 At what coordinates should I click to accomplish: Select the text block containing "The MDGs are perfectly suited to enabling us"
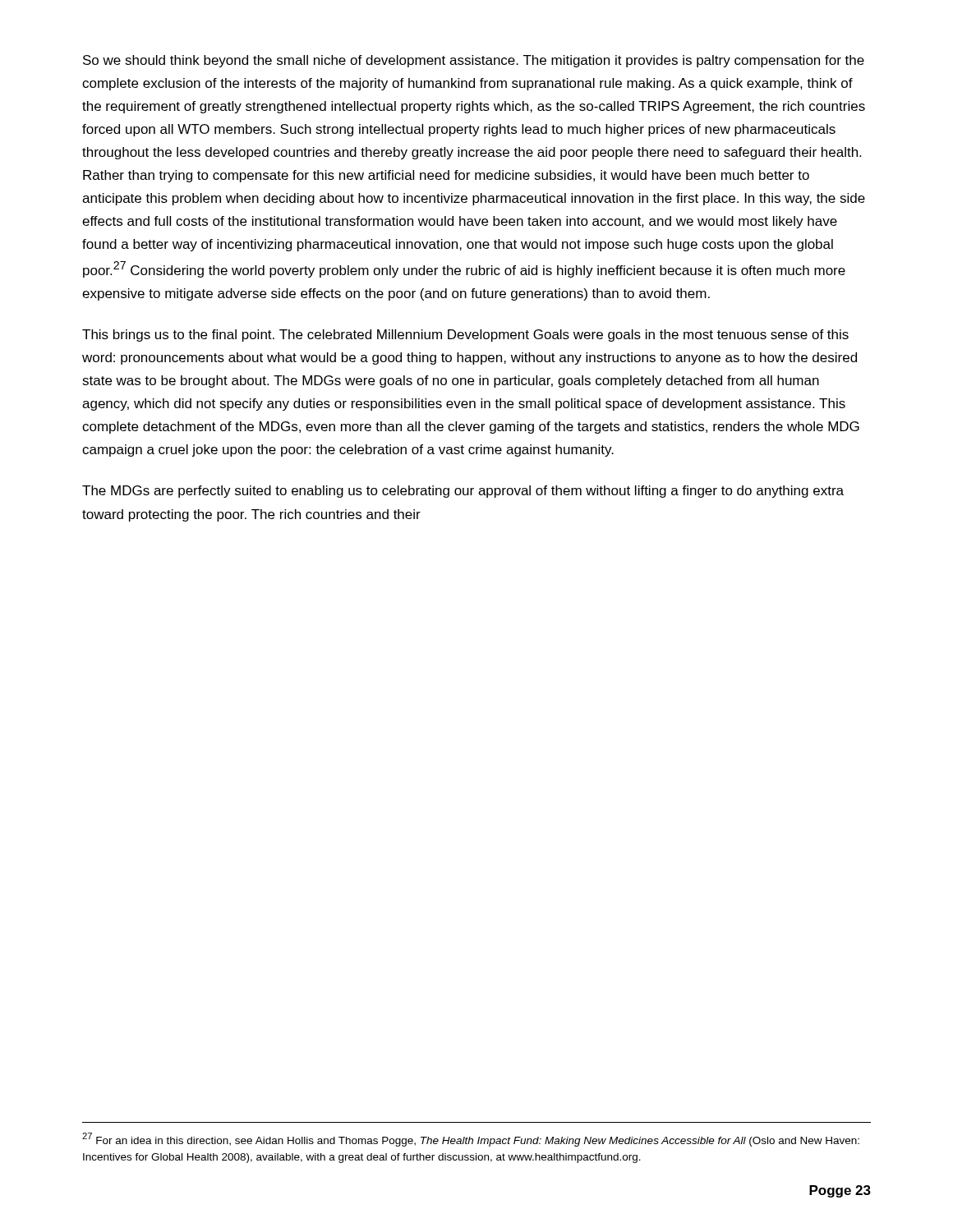point(463,503)
